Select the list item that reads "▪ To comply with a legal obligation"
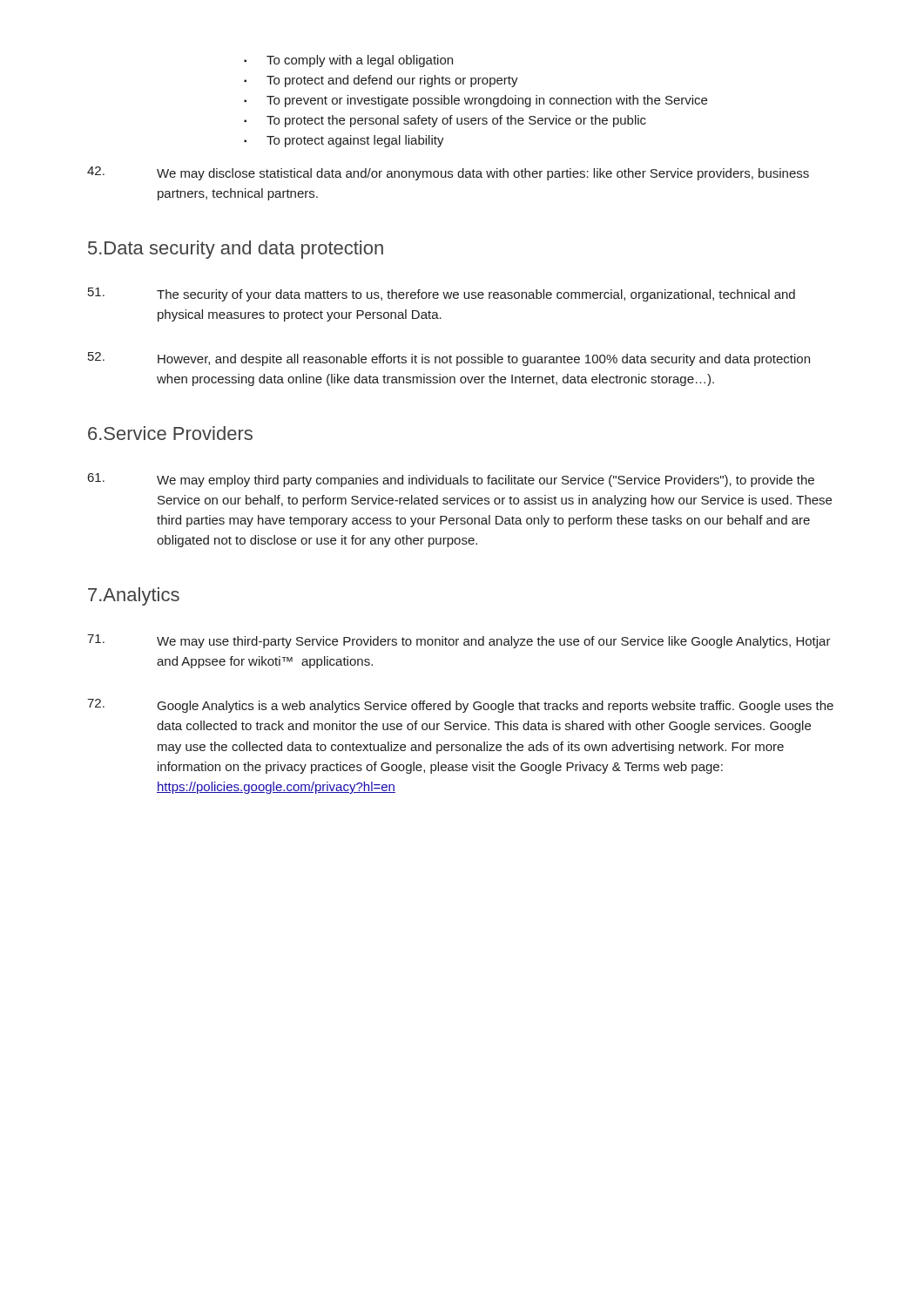Screen dimensions: 1307x924 click(349, 60)
